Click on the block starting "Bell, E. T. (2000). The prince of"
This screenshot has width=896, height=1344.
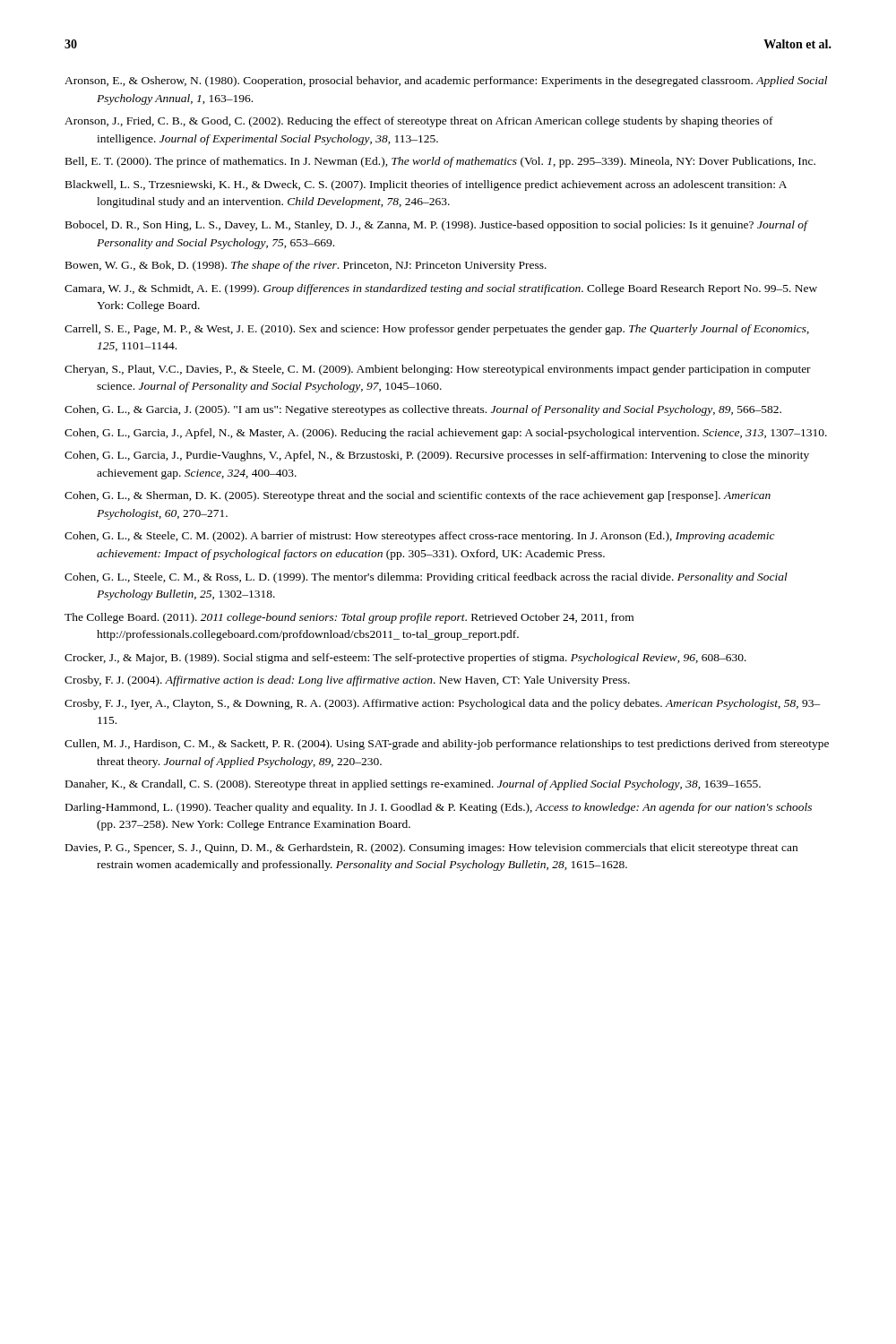click(440, 161)
